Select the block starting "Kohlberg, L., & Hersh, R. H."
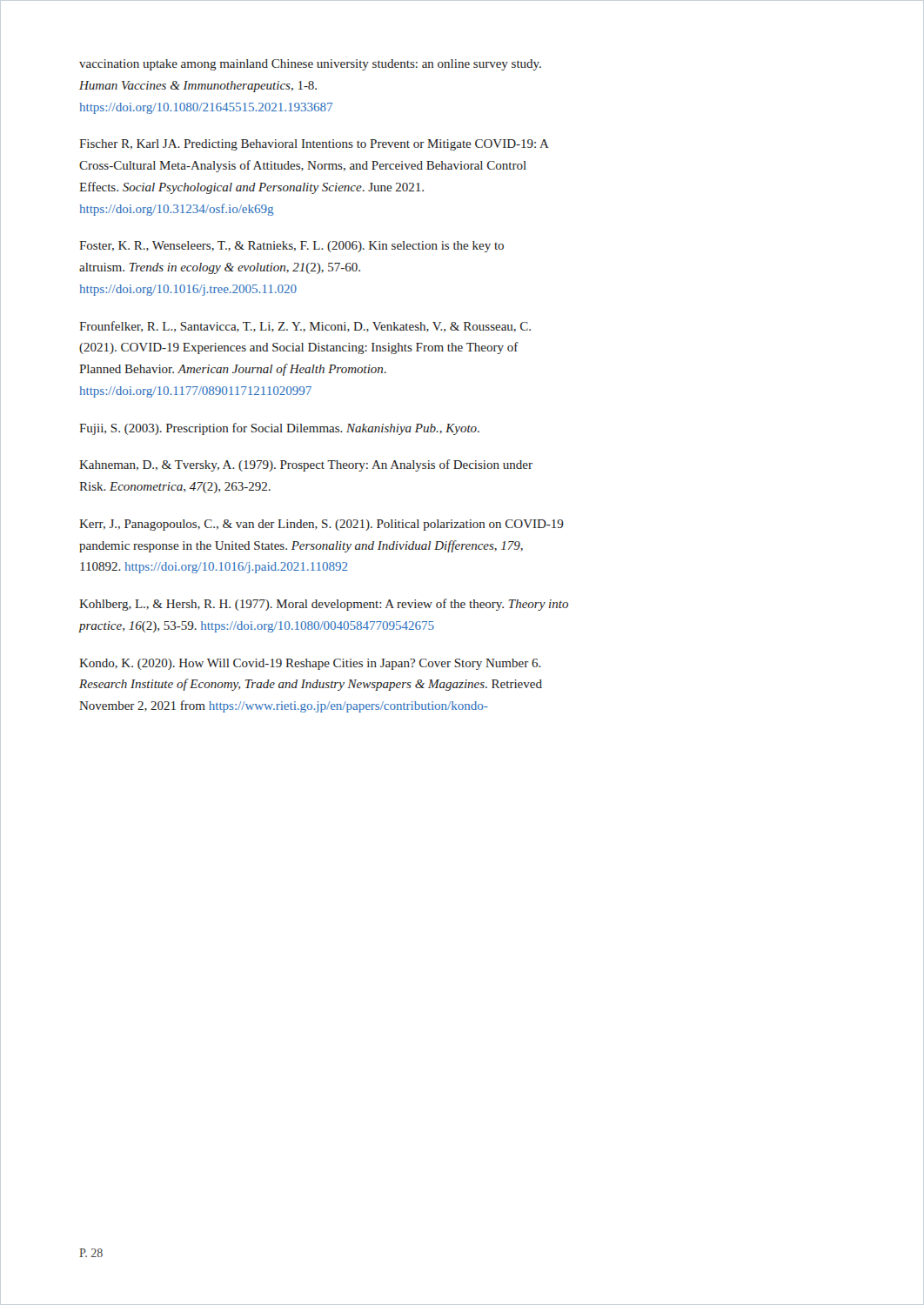 [x=462, y=615]
